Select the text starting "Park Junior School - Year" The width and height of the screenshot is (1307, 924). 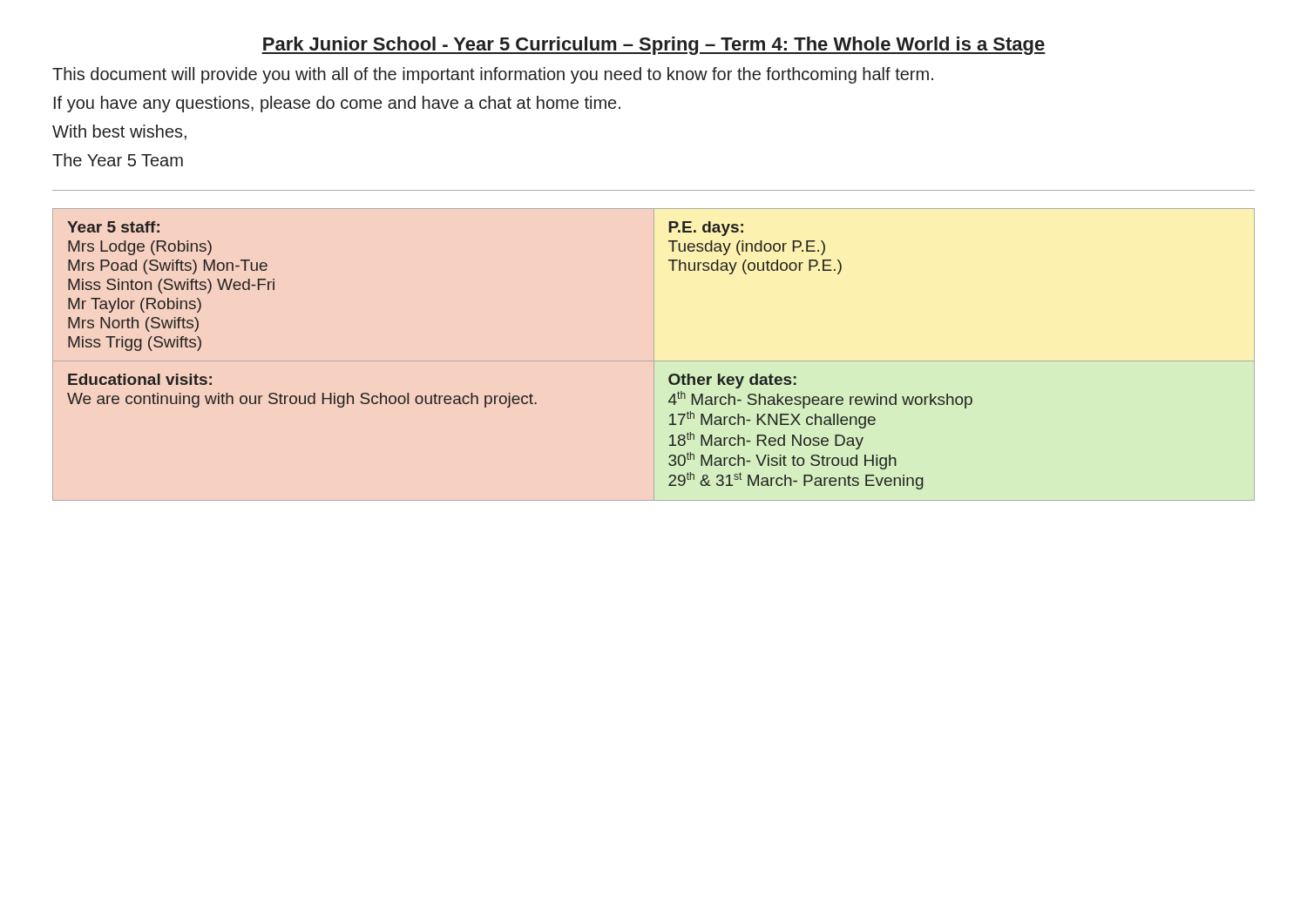tap(654, 44)
